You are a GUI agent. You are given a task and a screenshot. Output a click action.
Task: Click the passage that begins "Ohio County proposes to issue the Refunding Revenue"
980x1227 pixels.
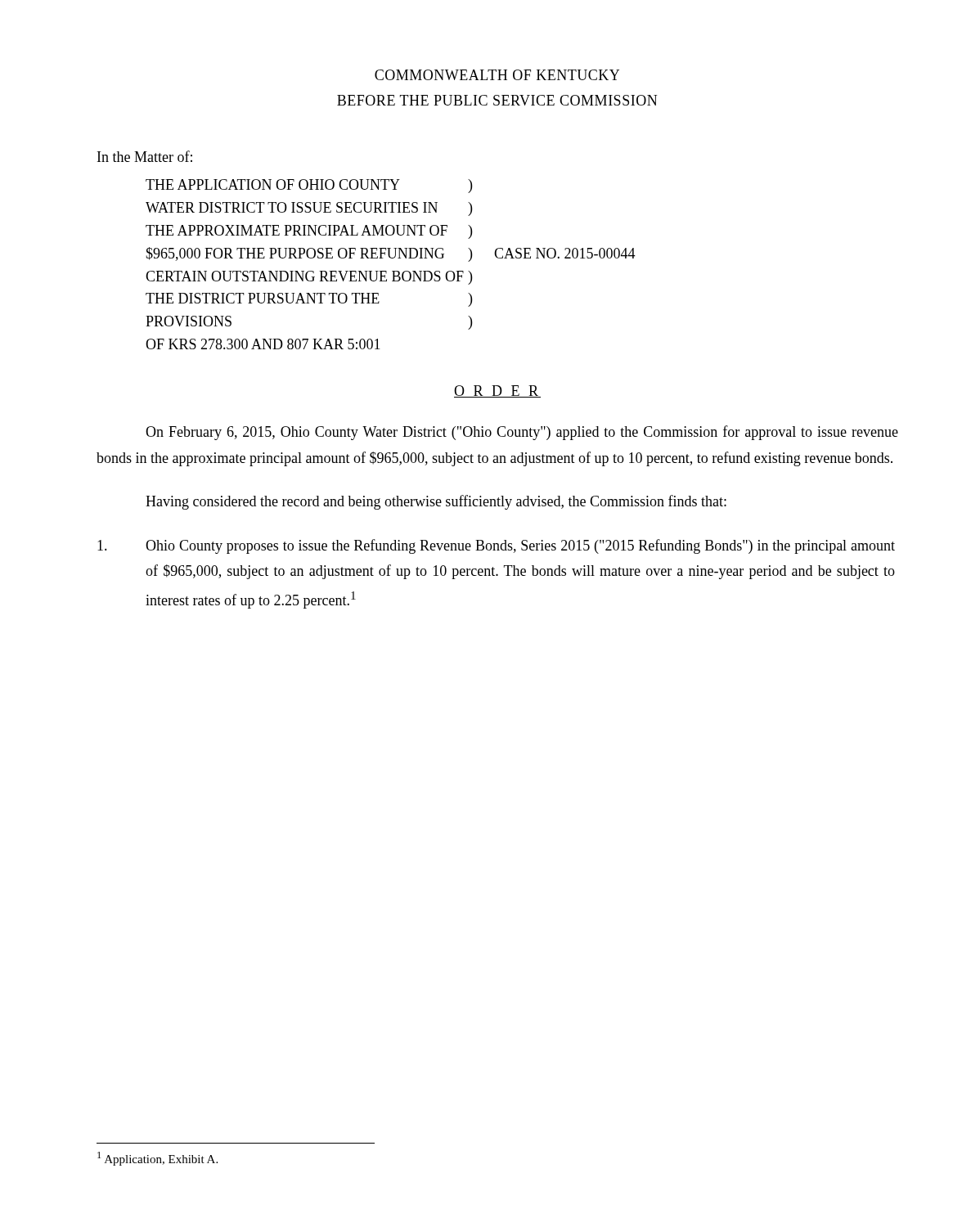tap(496, 573)
